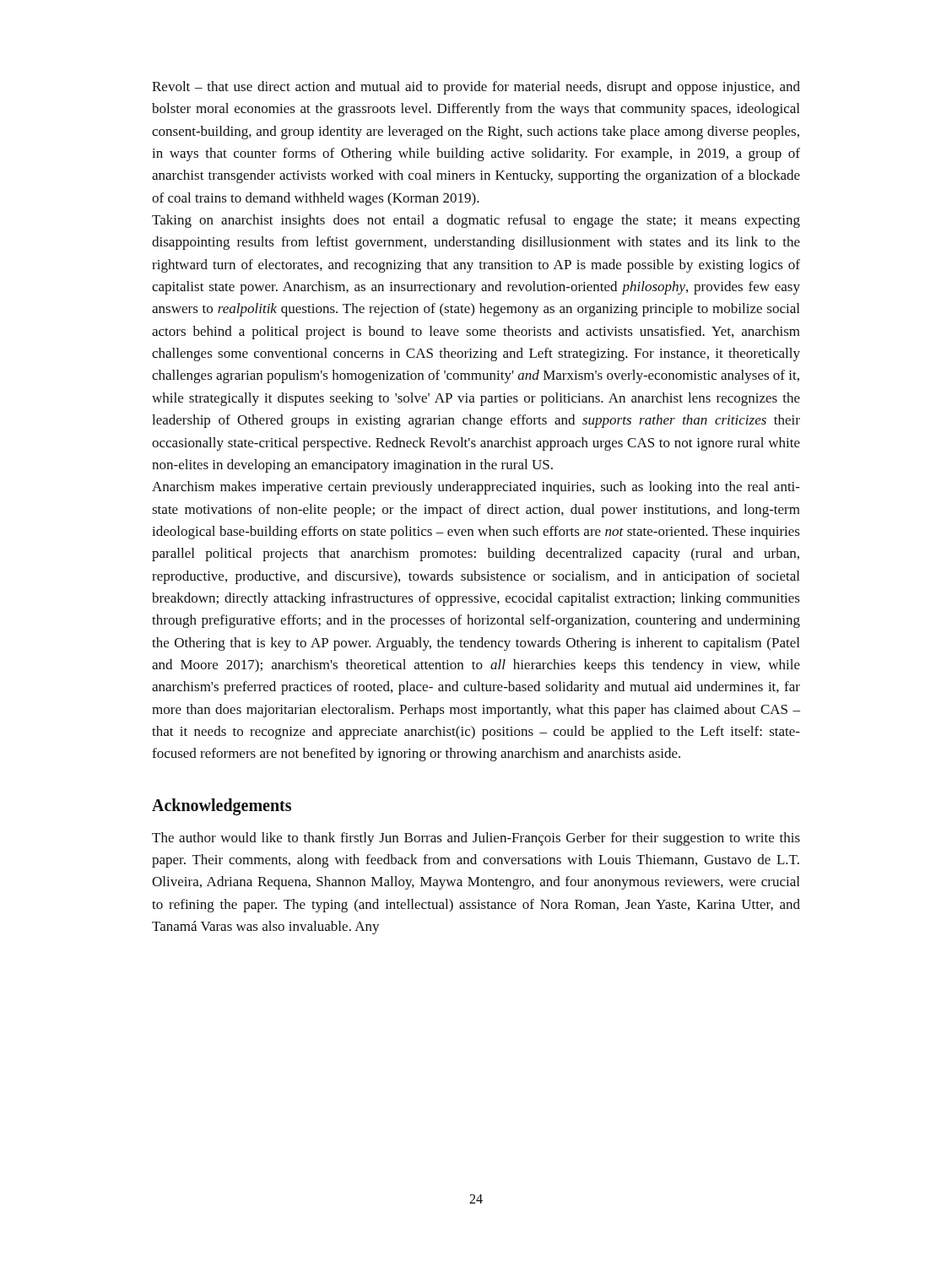Find a section header
Image resolution: width=952 pixels, height=1266 pixels.
point(222,805)
